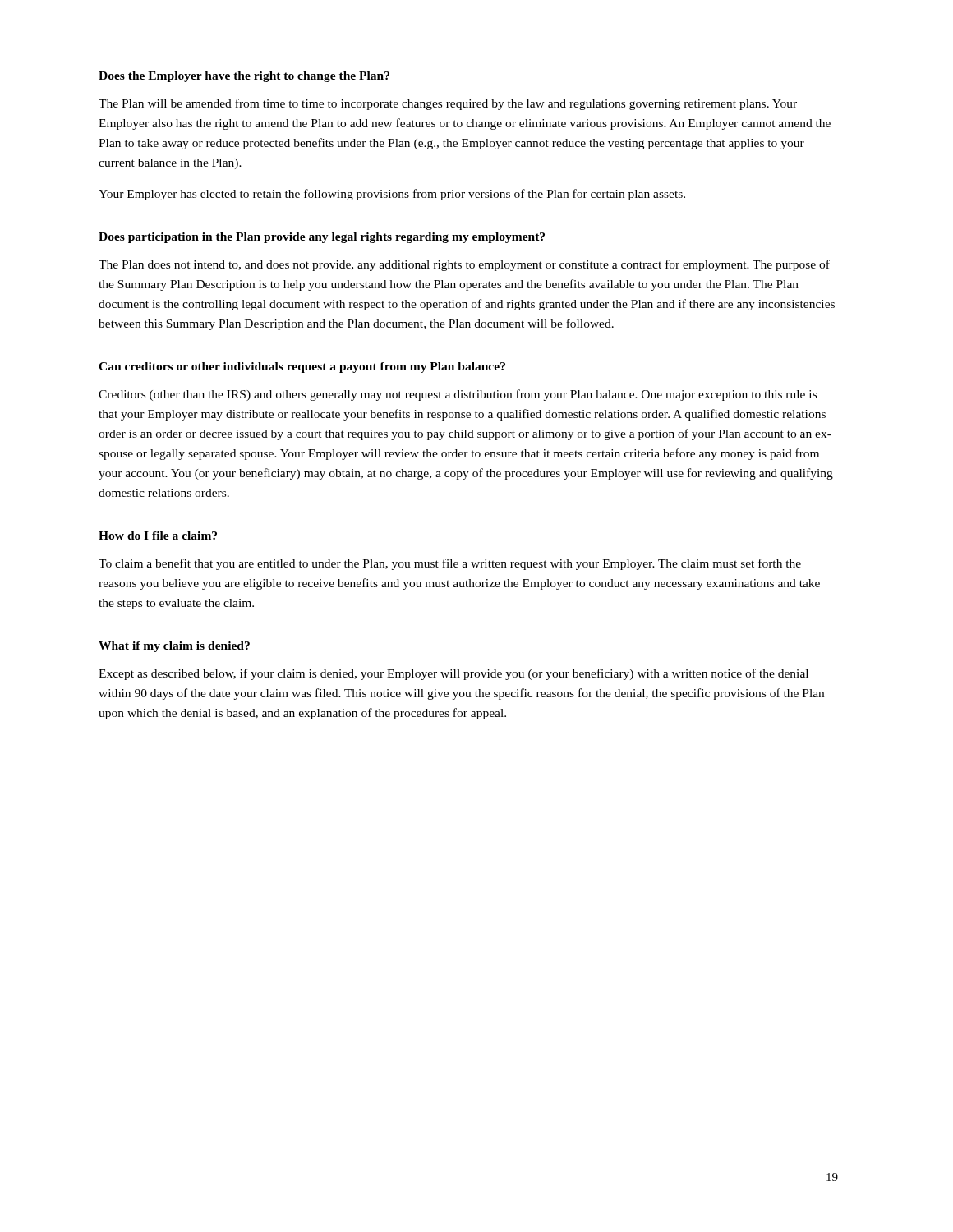Click on the section header with the text "How do I file"
The image size is (953, 1232).
click(x=158, y=535)
